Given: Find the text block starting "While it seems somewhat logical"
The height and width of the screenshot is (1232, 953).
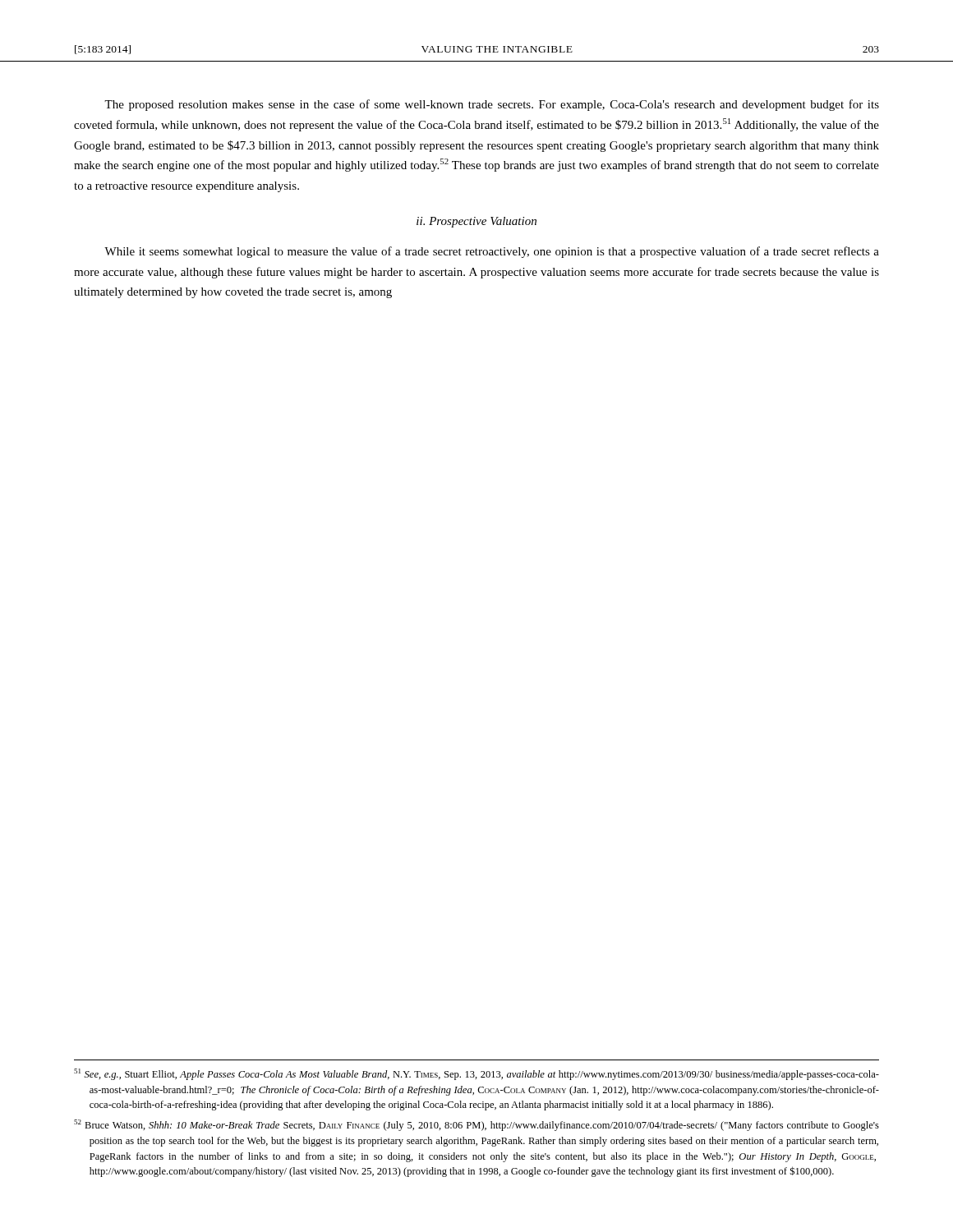Looking at the screenshot, I should tap(476, 272).
